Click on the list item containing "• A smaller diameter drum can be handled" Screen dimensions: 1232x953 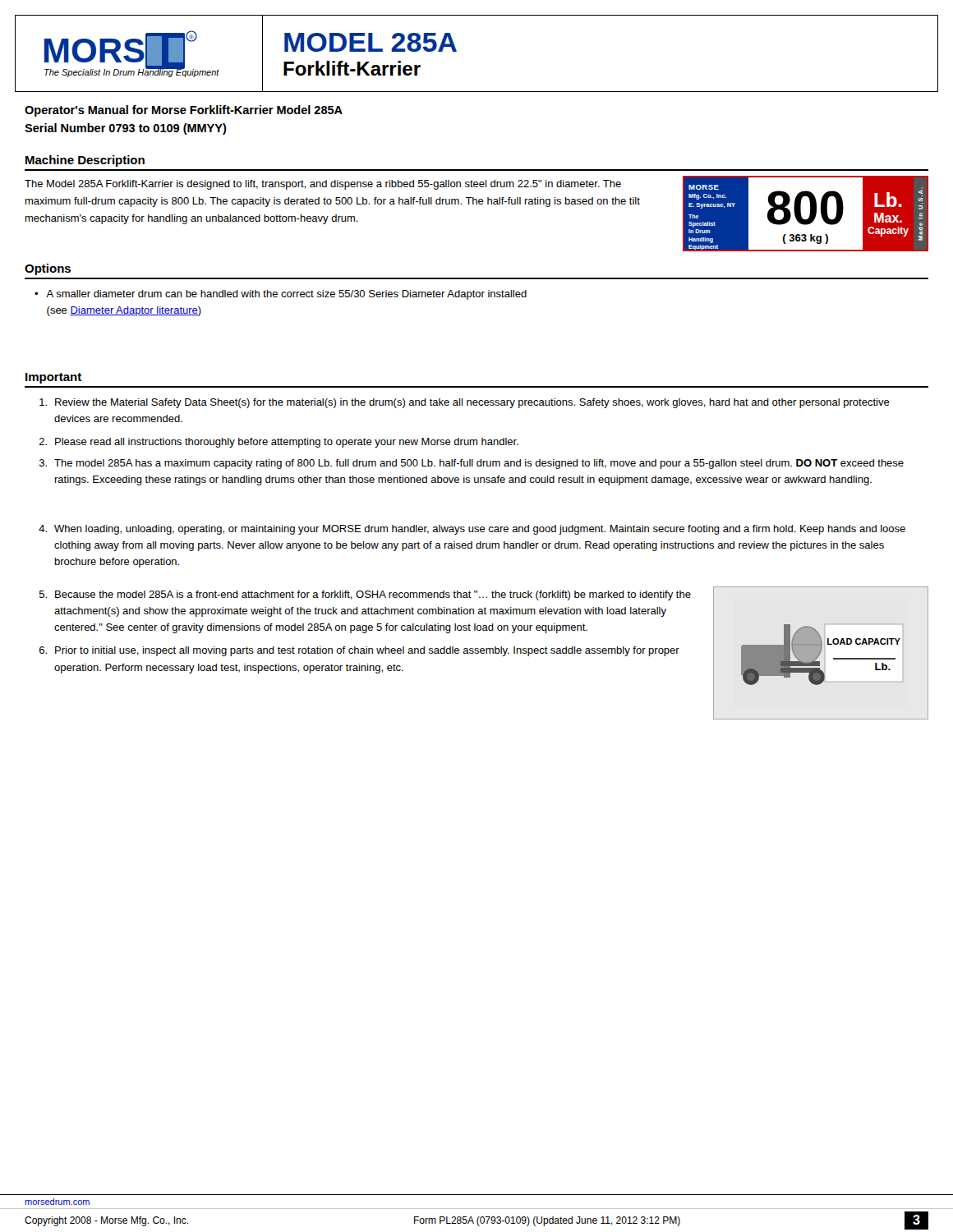[281, 302]
